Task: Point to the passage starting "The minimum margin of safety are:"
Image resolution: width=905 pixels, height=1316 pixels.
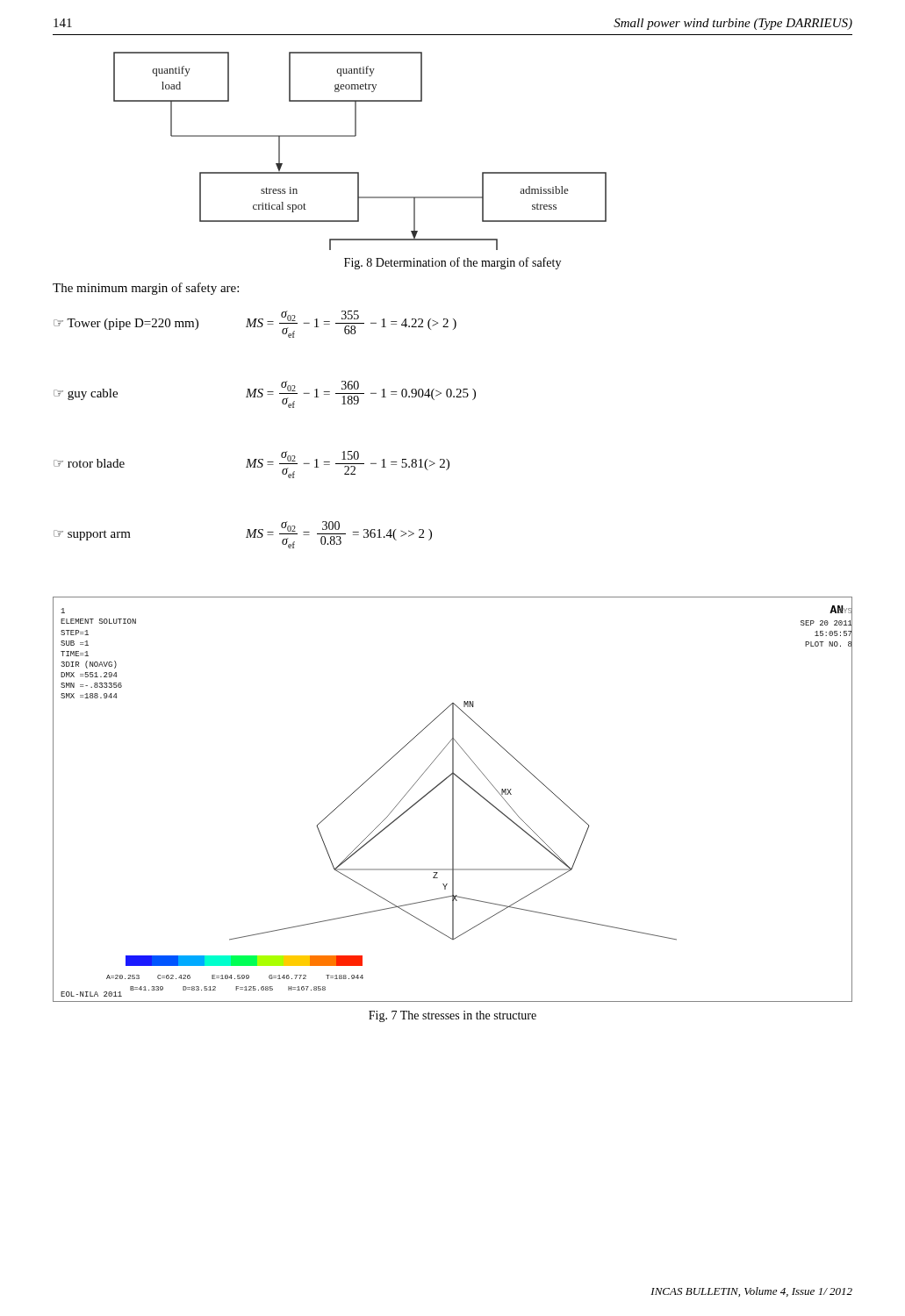Action: click(x=146, y=288)
